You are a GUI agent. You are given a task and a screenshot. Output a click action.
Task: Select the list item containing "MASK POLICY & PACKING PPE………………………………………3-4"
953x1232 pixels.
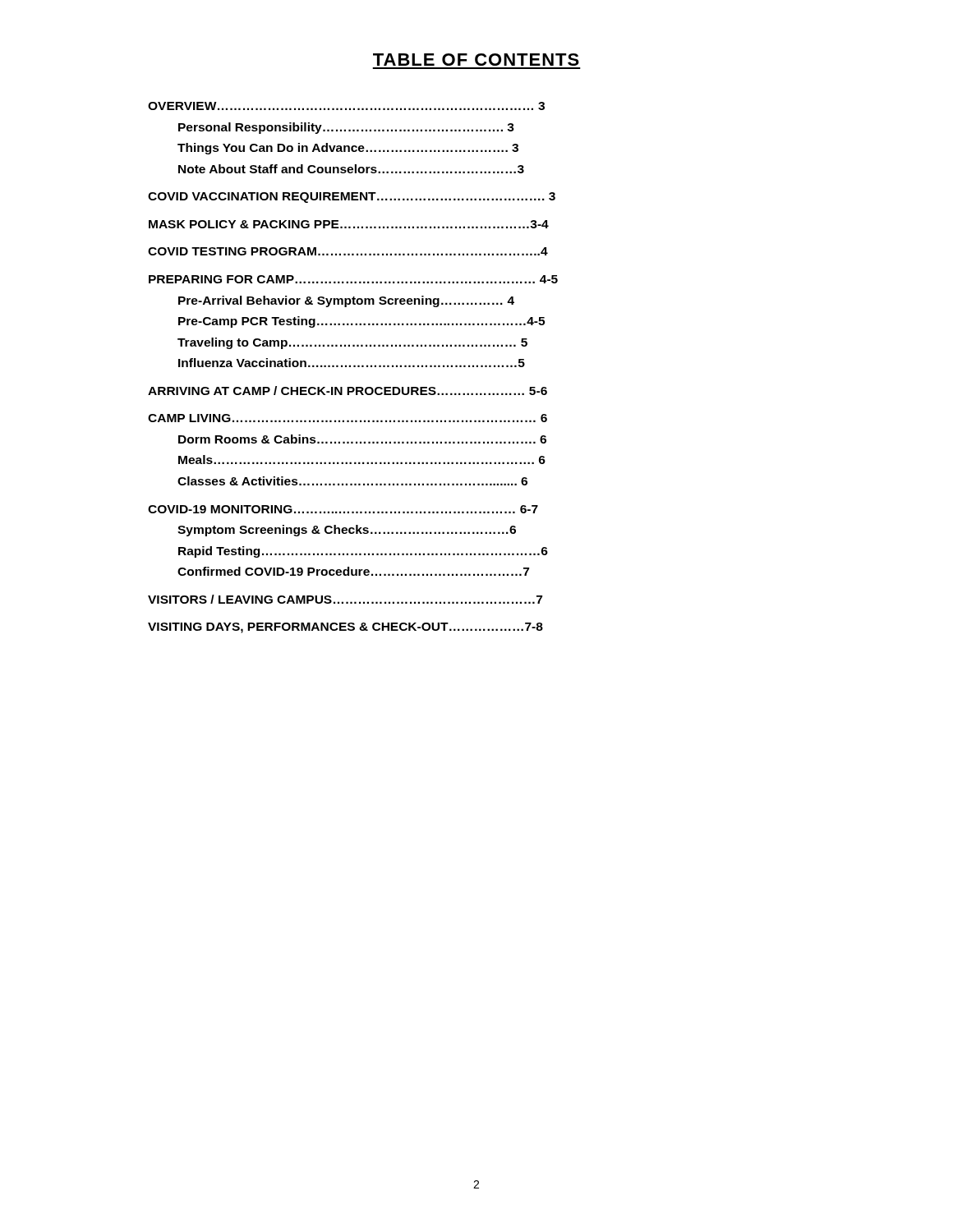coord(348,224)
